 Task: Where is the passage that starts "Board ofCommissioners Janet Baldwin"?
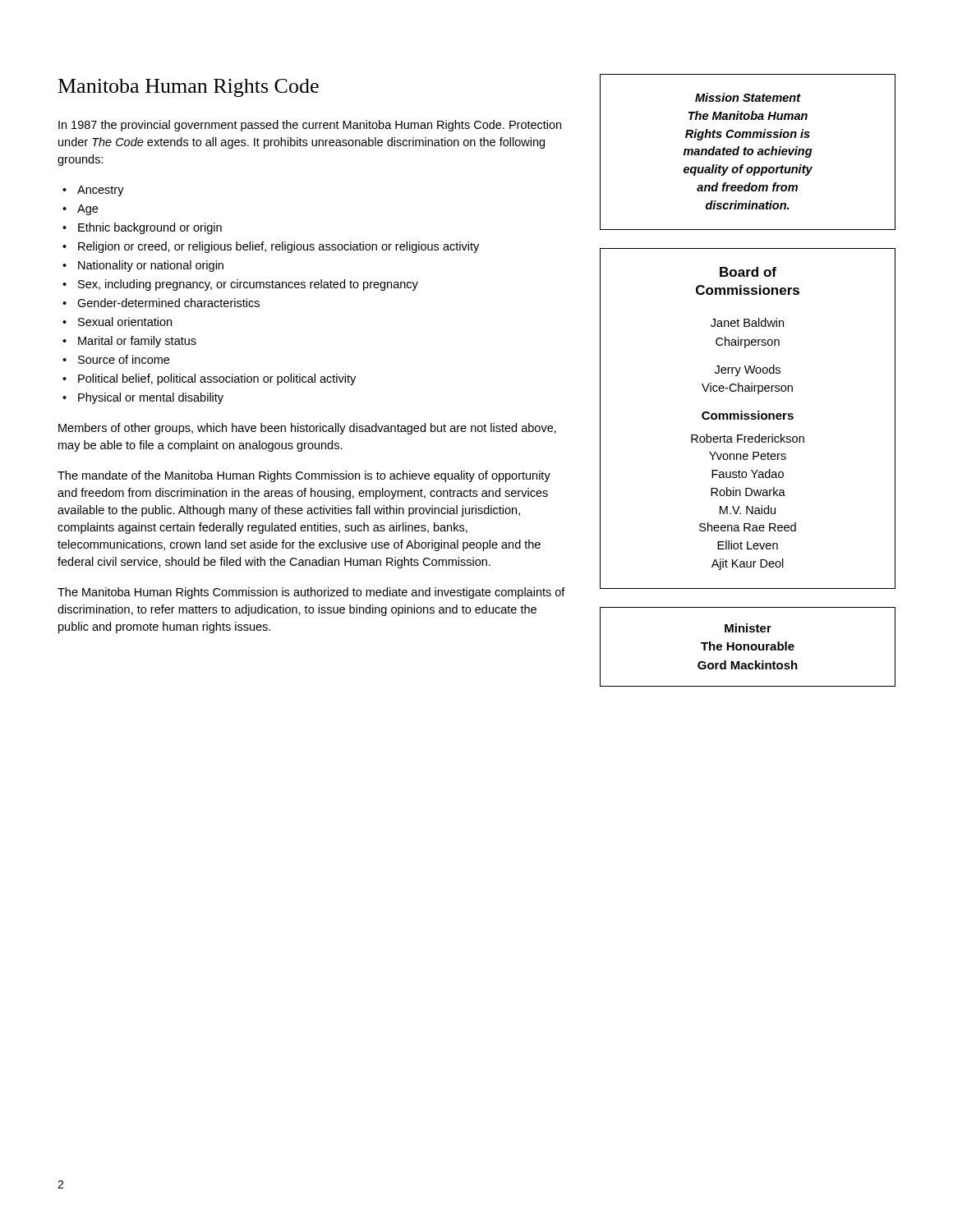click(748, 418)
